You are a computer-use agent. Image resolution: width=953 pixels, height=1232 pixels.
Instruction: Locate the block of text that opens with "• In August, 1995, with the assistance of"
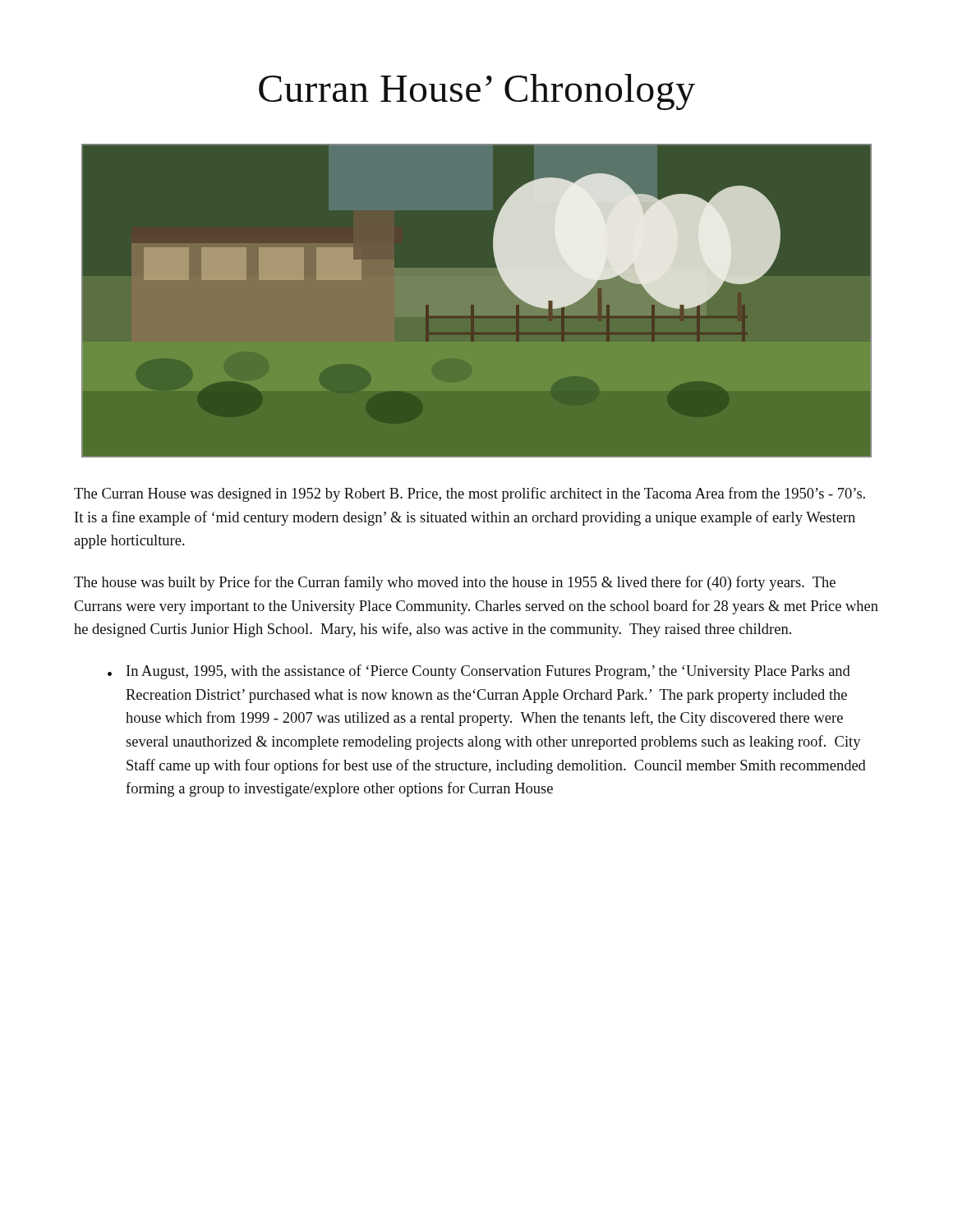[493, 730]
